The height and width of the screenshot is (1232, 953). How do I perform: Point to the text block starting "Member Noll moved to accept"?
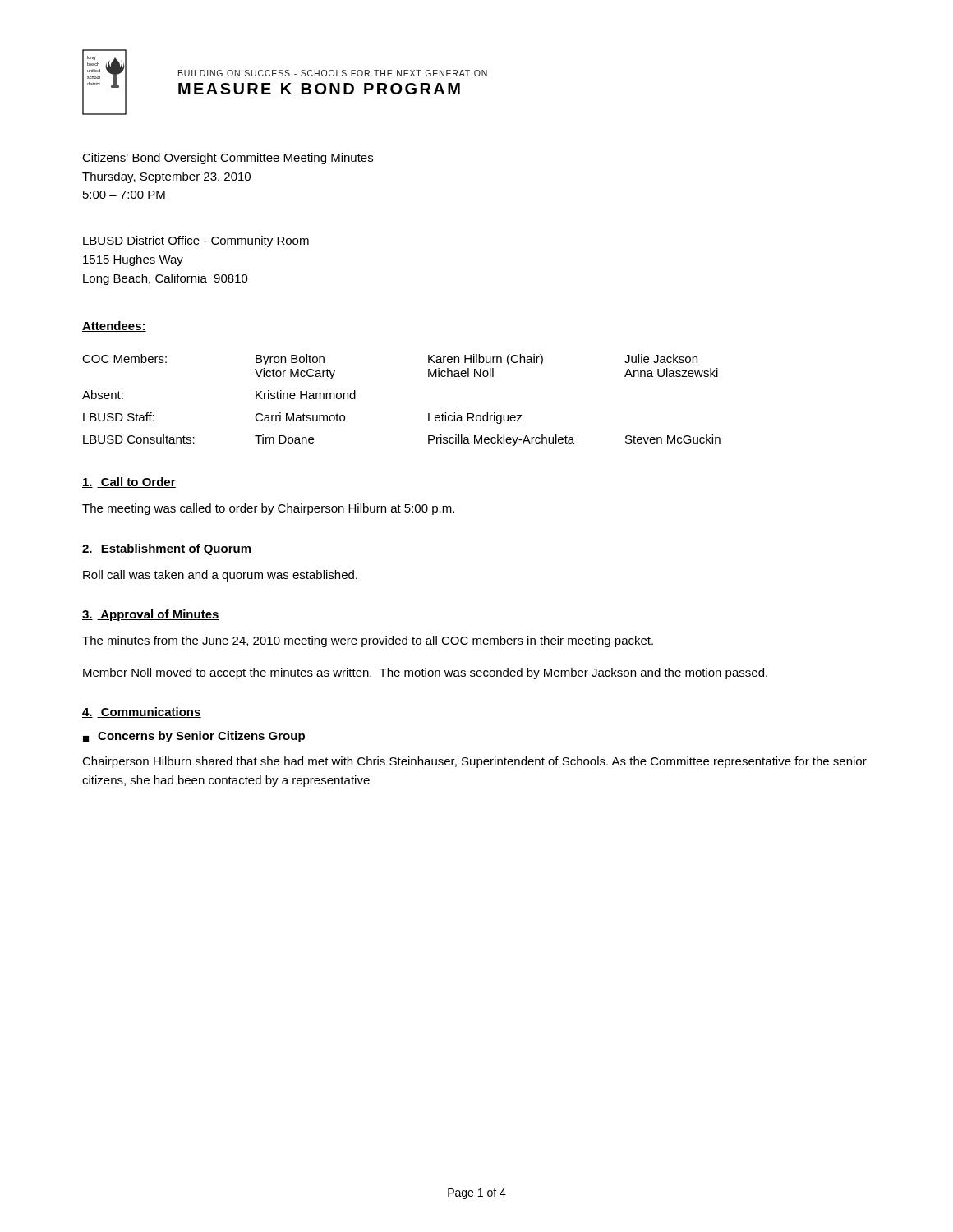click(425, 672)
